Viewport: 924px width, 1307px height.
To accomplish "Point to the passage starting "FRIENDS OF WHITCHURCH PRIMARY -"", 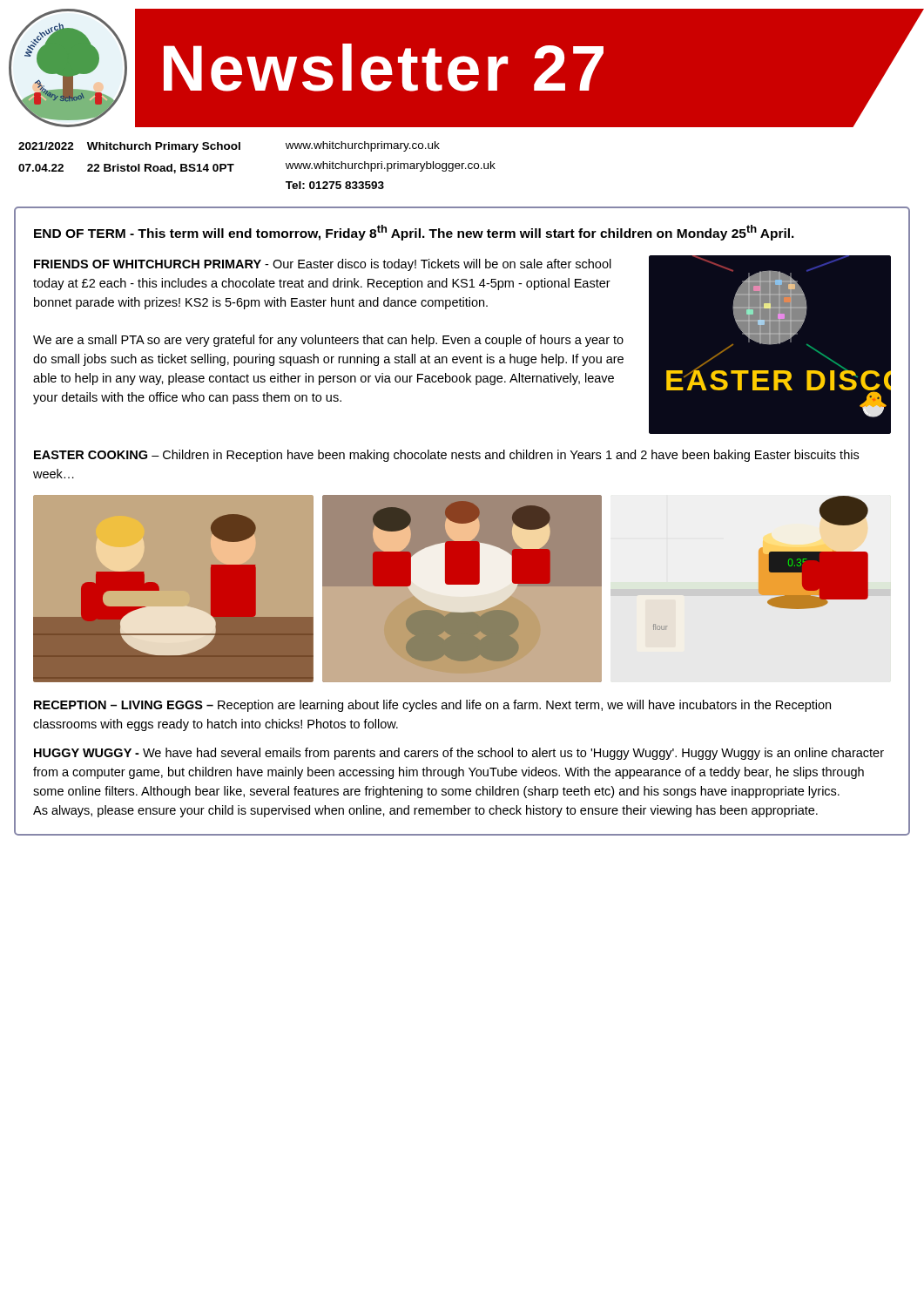I will 329,331.
